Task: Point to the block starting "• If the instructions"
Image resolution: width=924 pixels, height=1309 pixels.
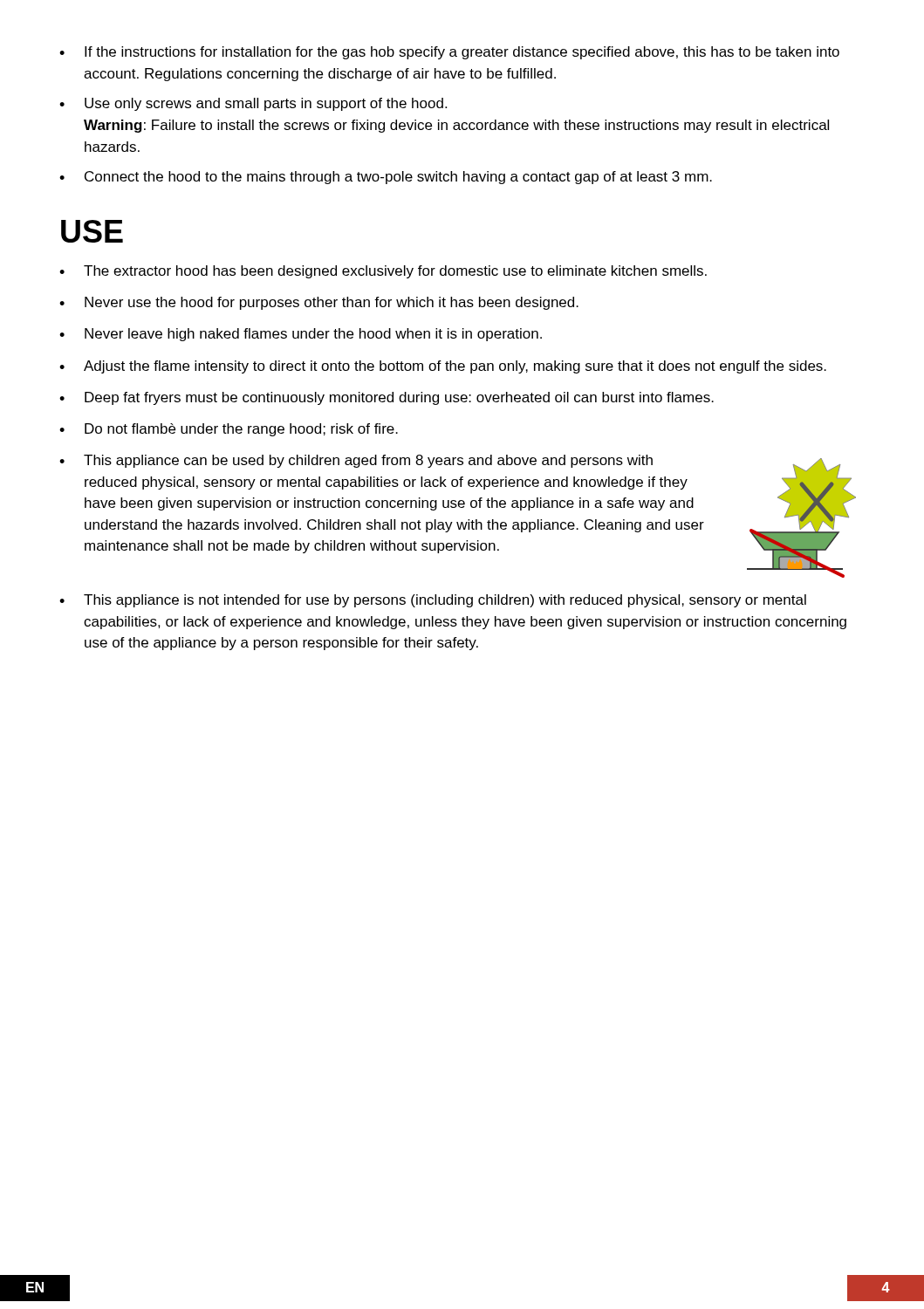Action: tap(462, 63)
